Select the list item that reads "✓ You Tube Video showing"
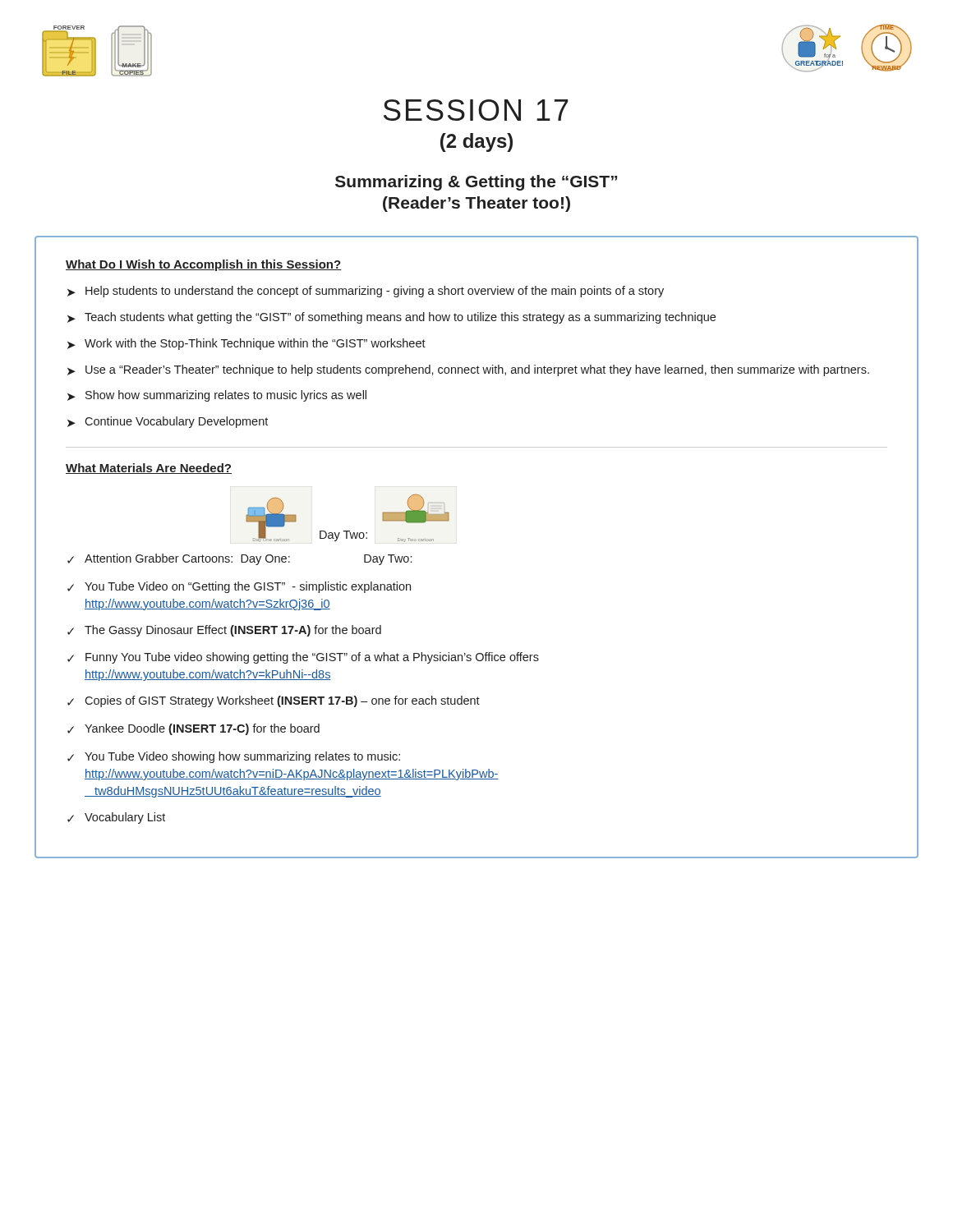Viewport: 953px width, 1232px height. [282, 774]
